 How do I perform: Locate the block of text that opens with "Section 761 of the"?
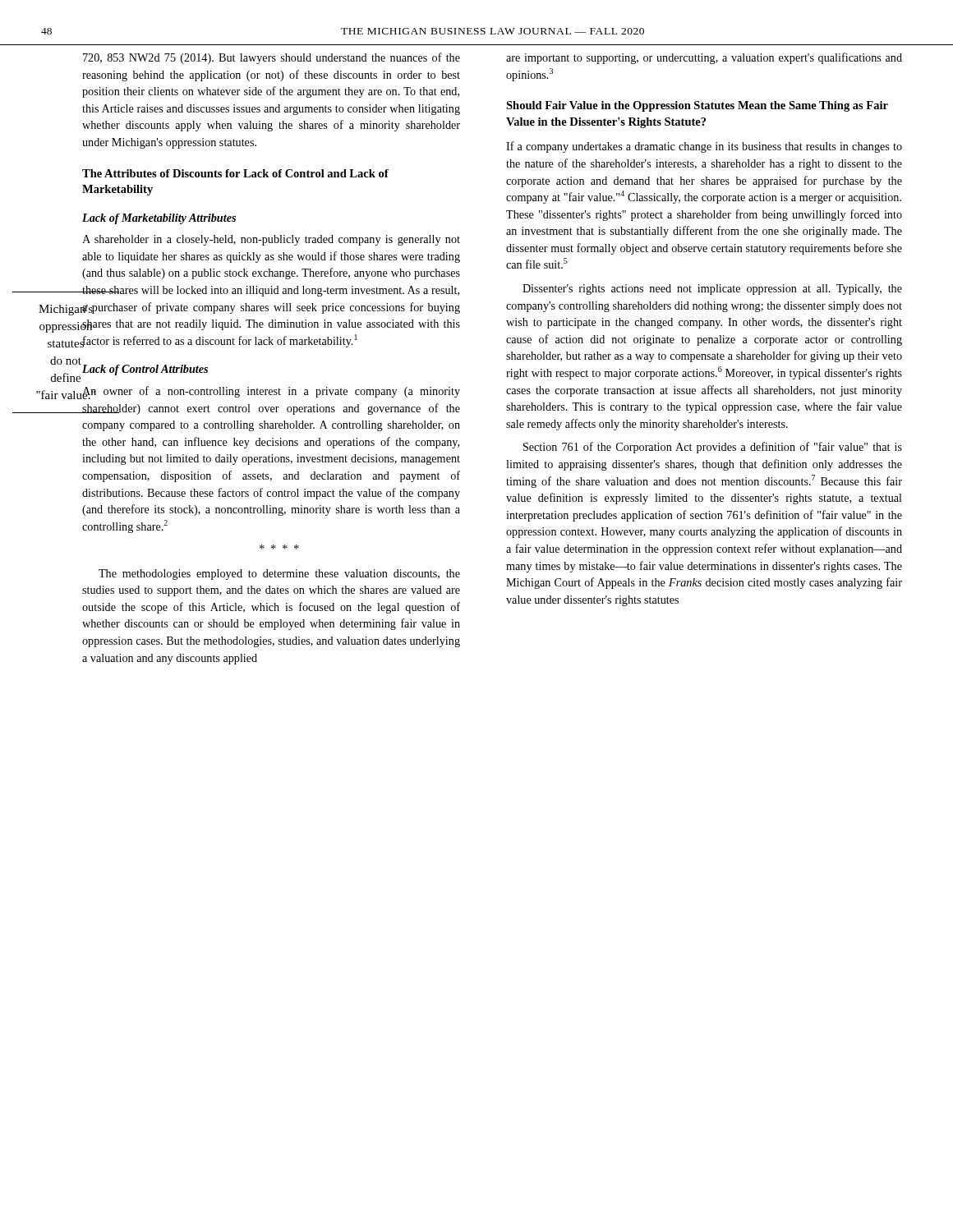(704, 524)
